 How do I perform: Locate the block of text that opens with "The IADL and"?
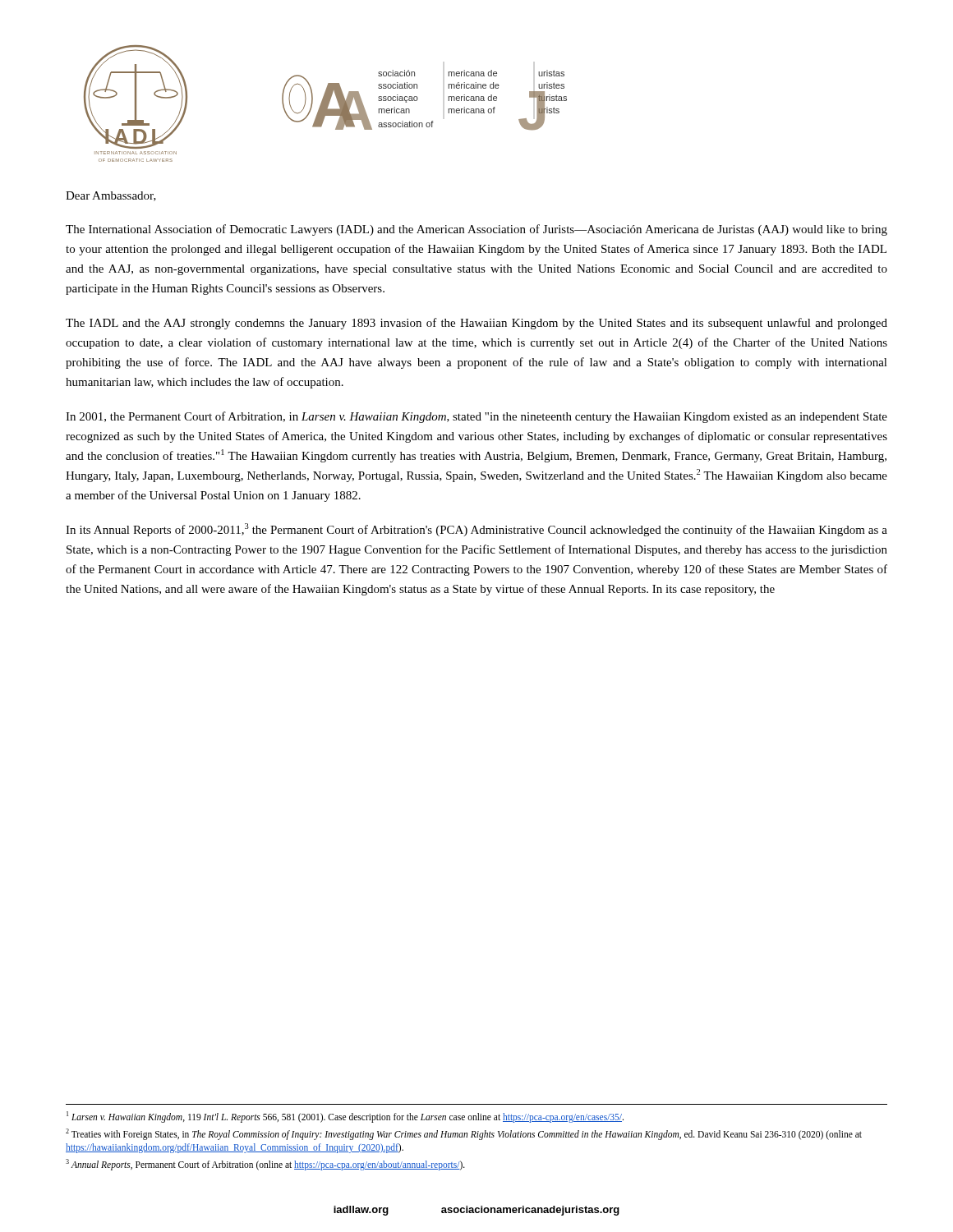pos(476,352)
